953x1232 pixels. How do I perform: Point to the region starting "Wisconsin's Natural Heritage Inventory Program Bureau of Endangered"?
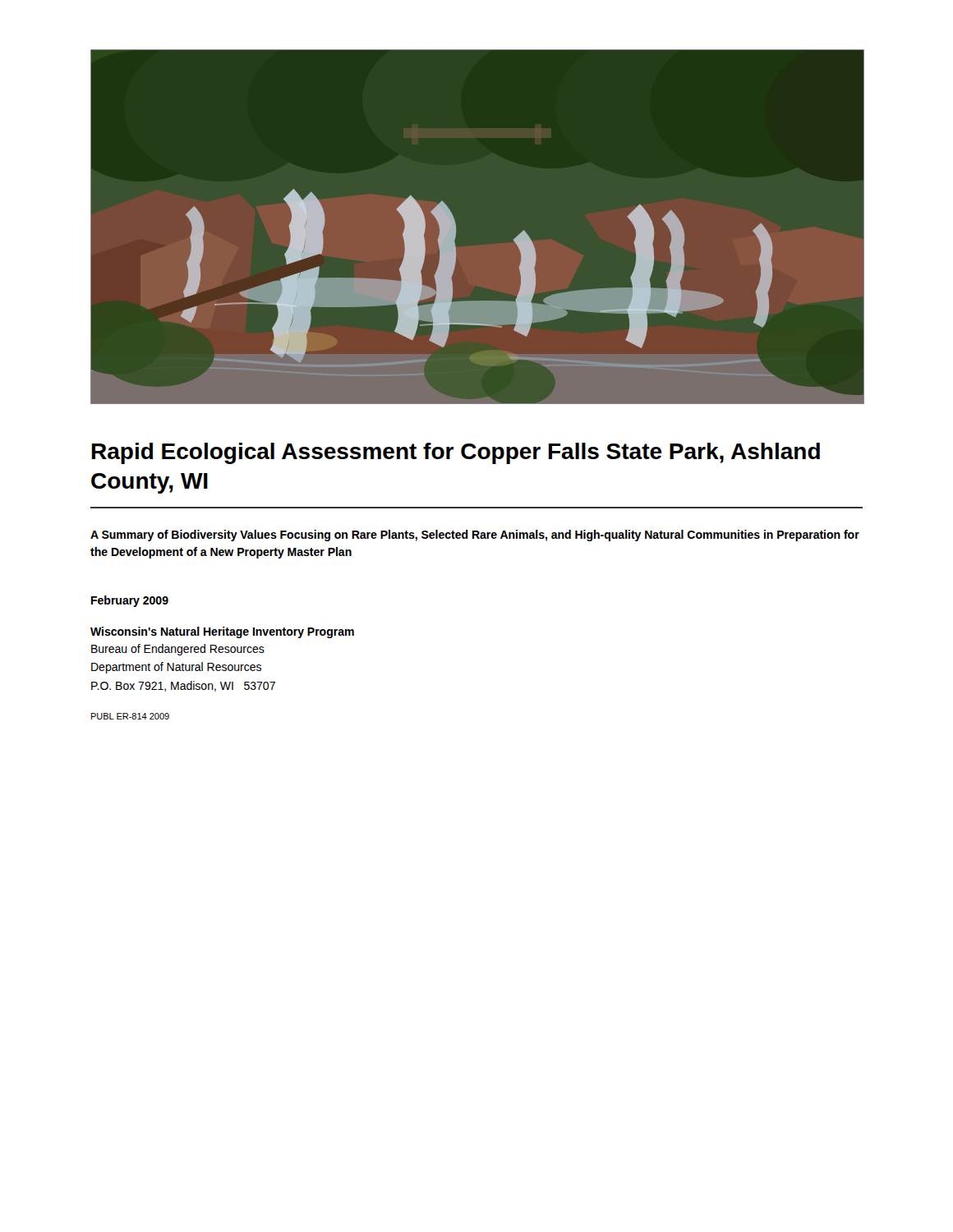pyautogui.click(x=222, y=632)
